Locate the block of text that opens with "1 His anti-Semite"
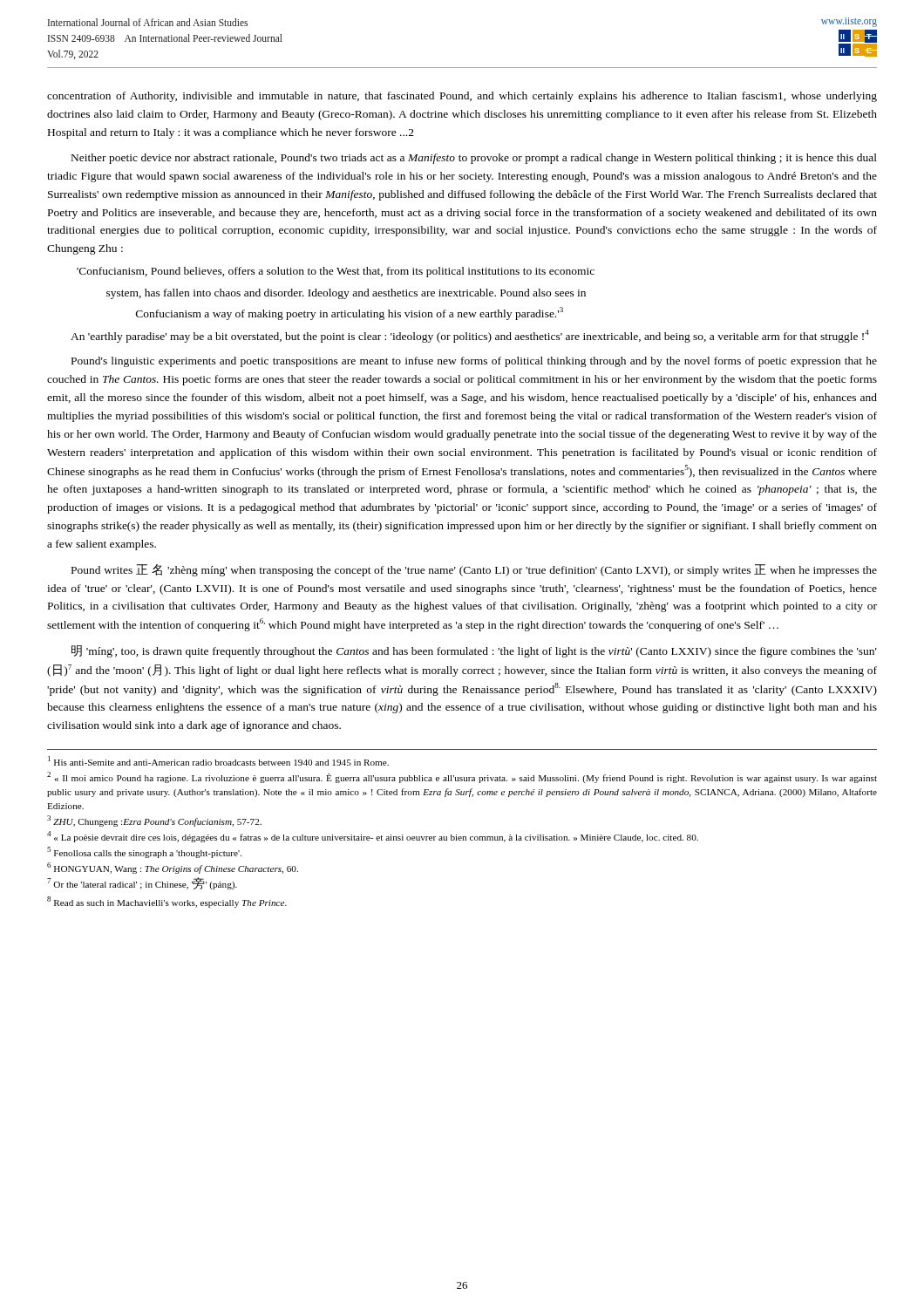Image resolution: width=924 pixels, height=1308 pixels. (462, 761)
